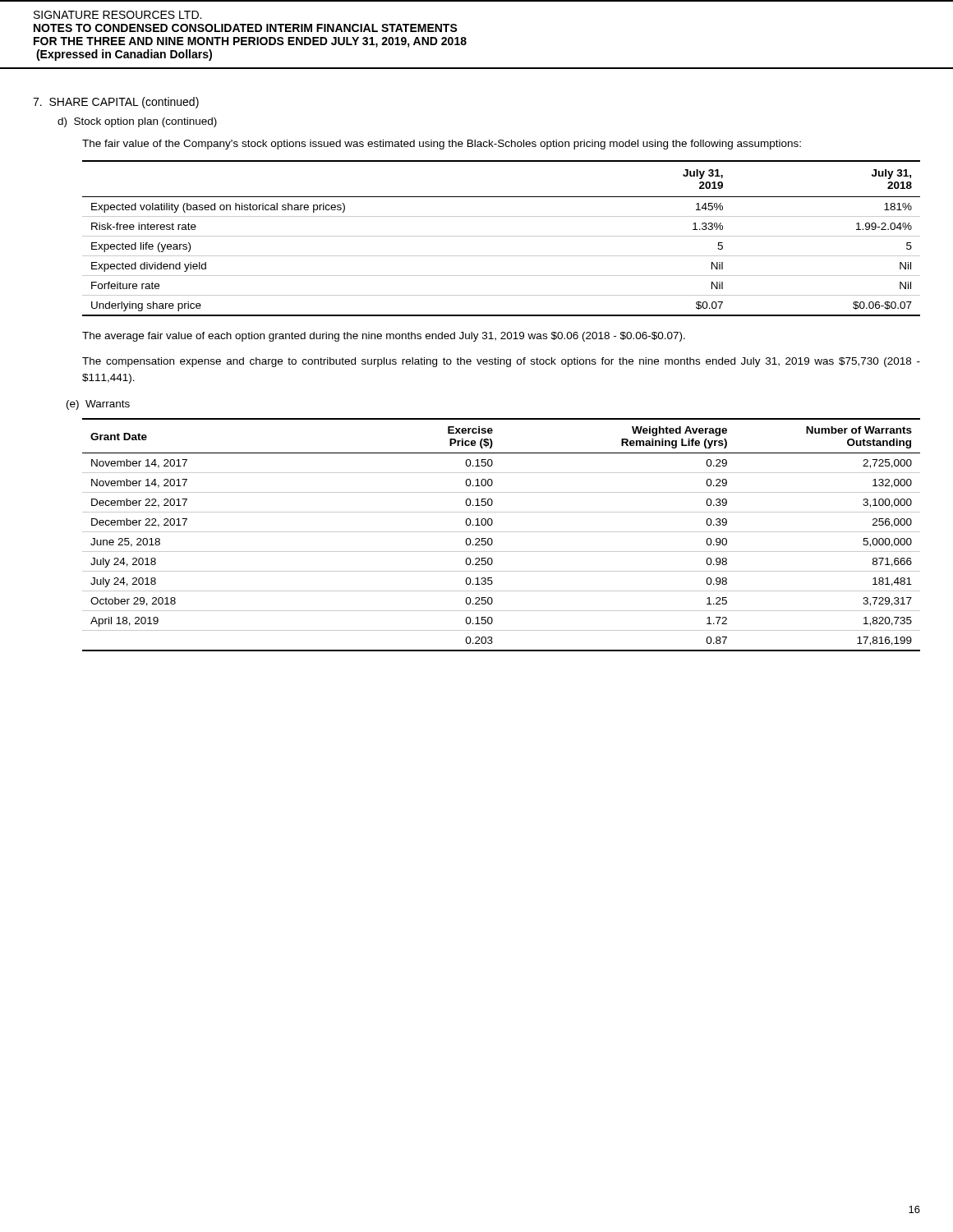The image size is (953, 1232).
Task: Find the table that mentions "November 14, 2017"
Action: [x=501, y=535]
